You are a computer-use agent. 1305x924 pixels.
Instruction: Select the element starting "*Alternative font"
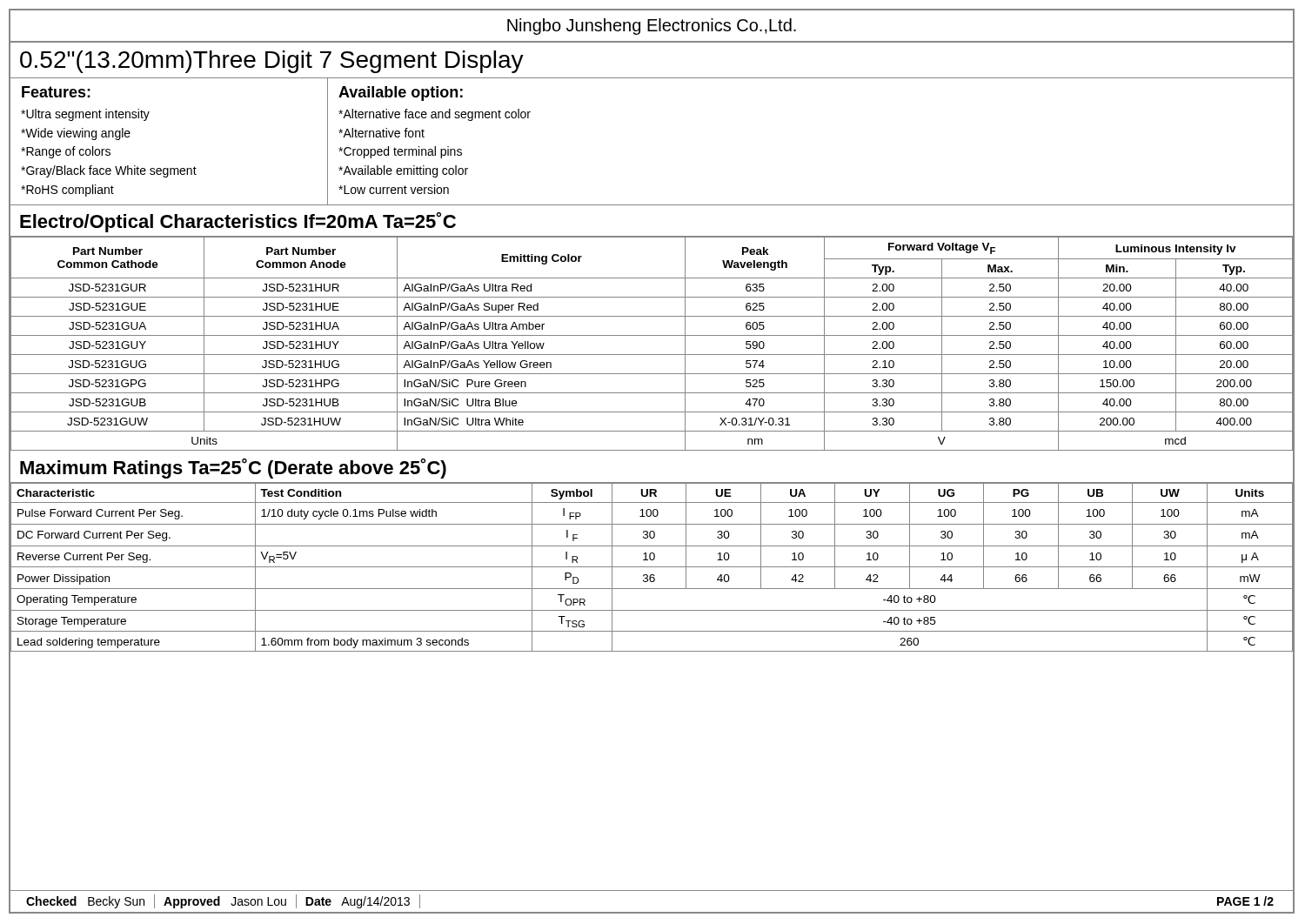pos(381,133)
